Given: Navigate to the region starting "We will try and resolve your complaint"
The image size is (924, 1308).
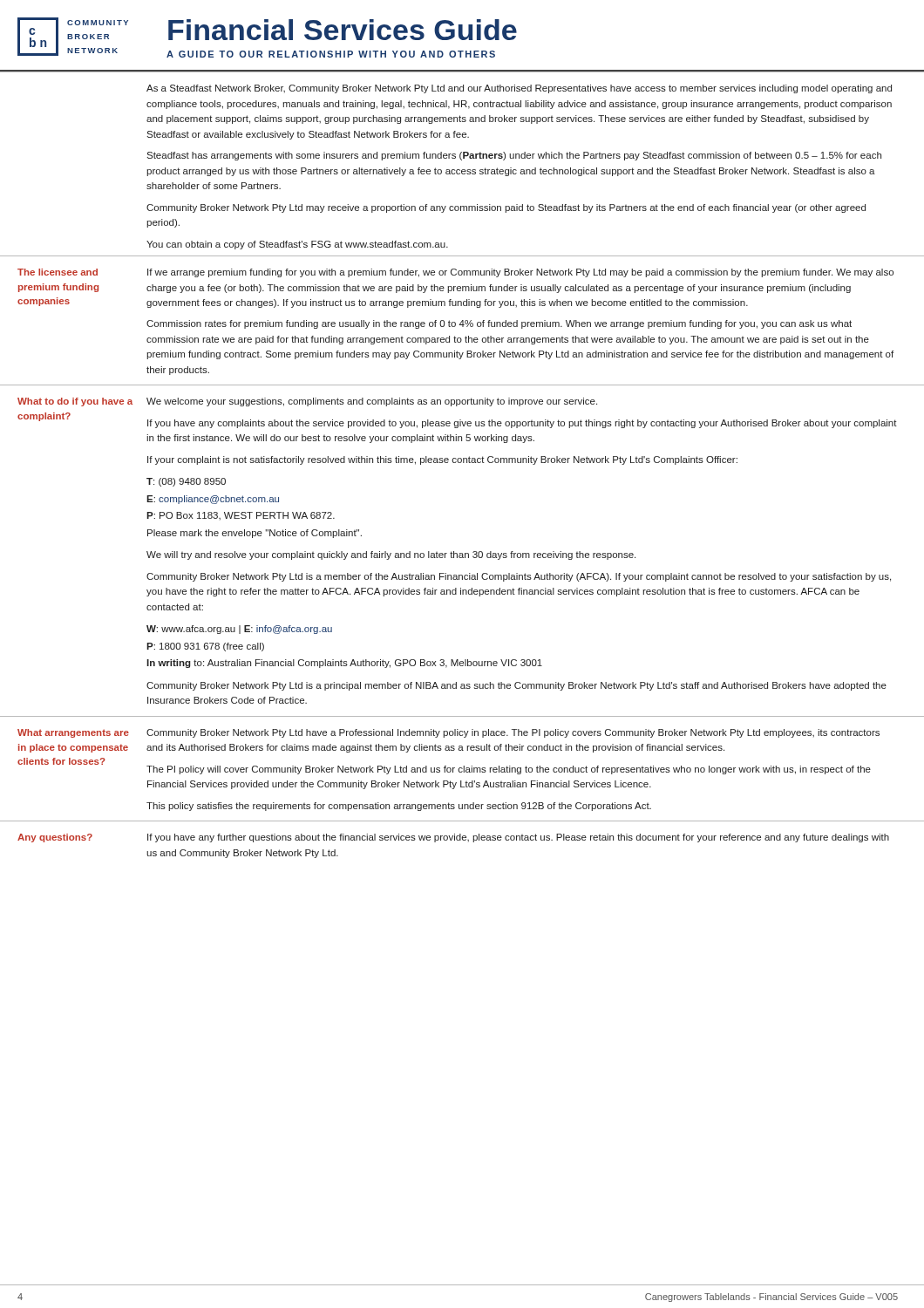Looking at the screenshot, I should point(522,581).
